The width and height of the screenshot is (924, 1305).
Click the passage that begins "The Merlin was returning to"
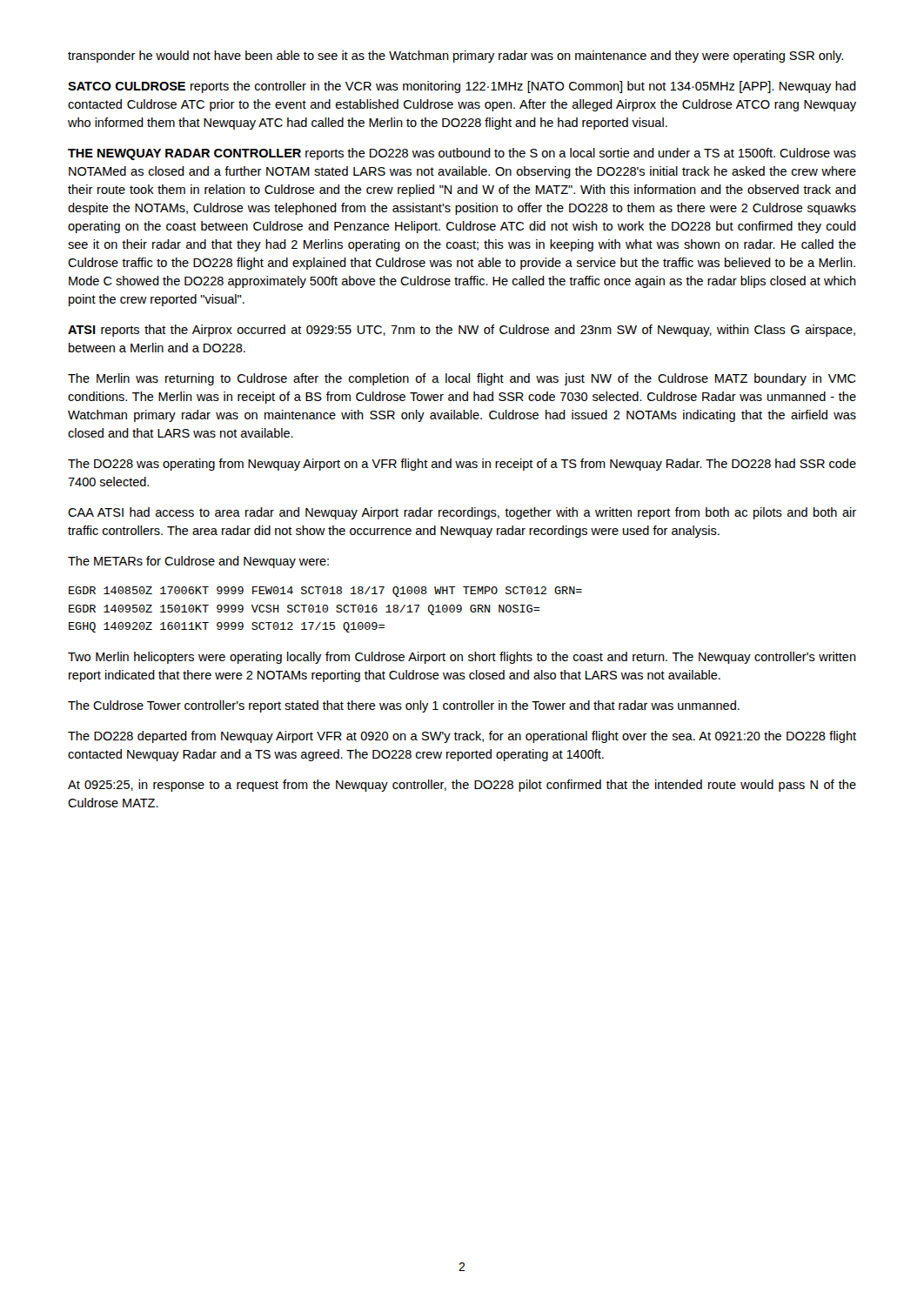[462, 406]
